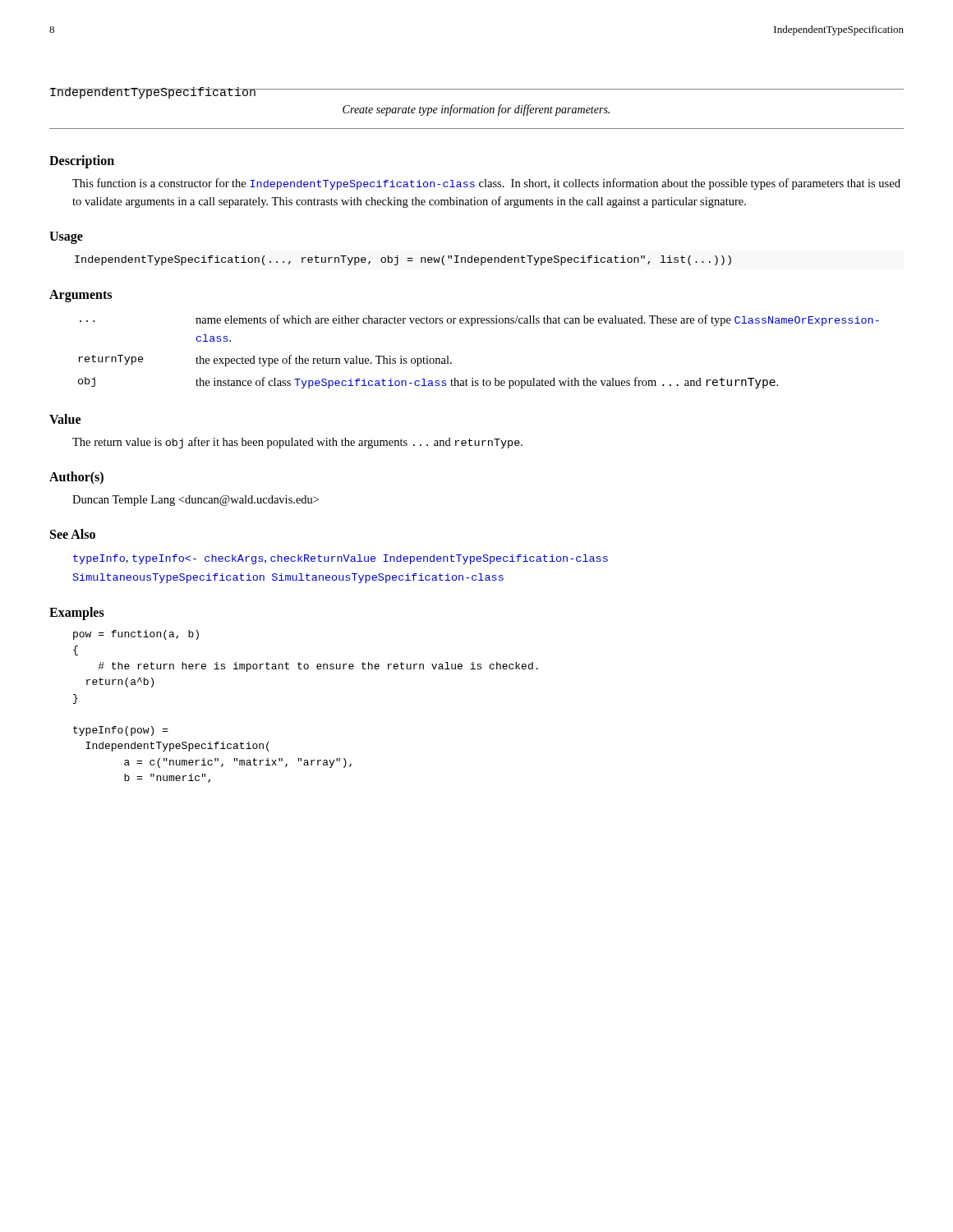Screen dimensions: 1232x953
Task: Locate the text with the text "Duncan Temple Lang"
Action: pyautogui.click(x=196, y=499)
